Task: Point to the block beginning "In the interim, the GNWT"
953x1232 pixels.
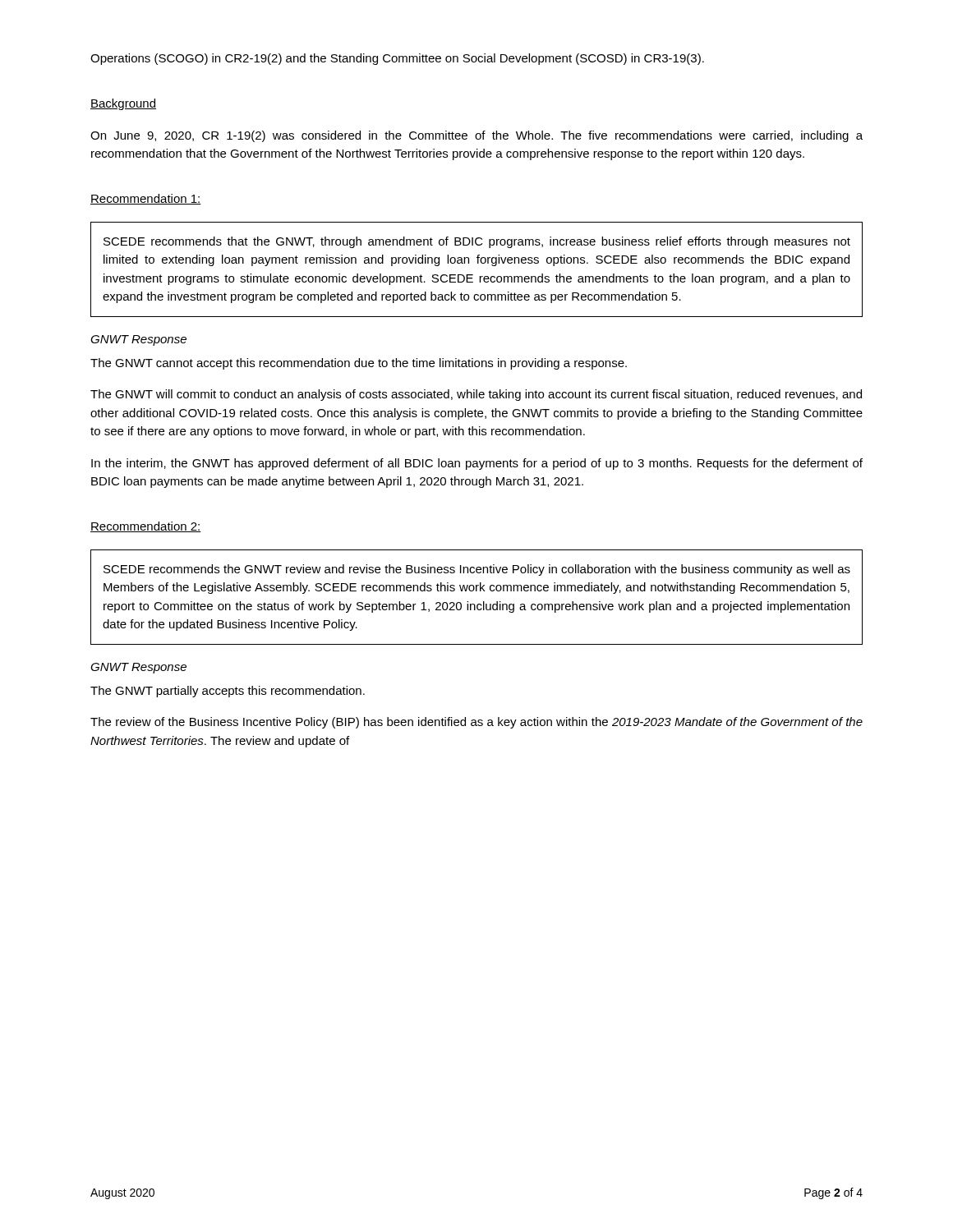Action: click(x=476, y=472)
